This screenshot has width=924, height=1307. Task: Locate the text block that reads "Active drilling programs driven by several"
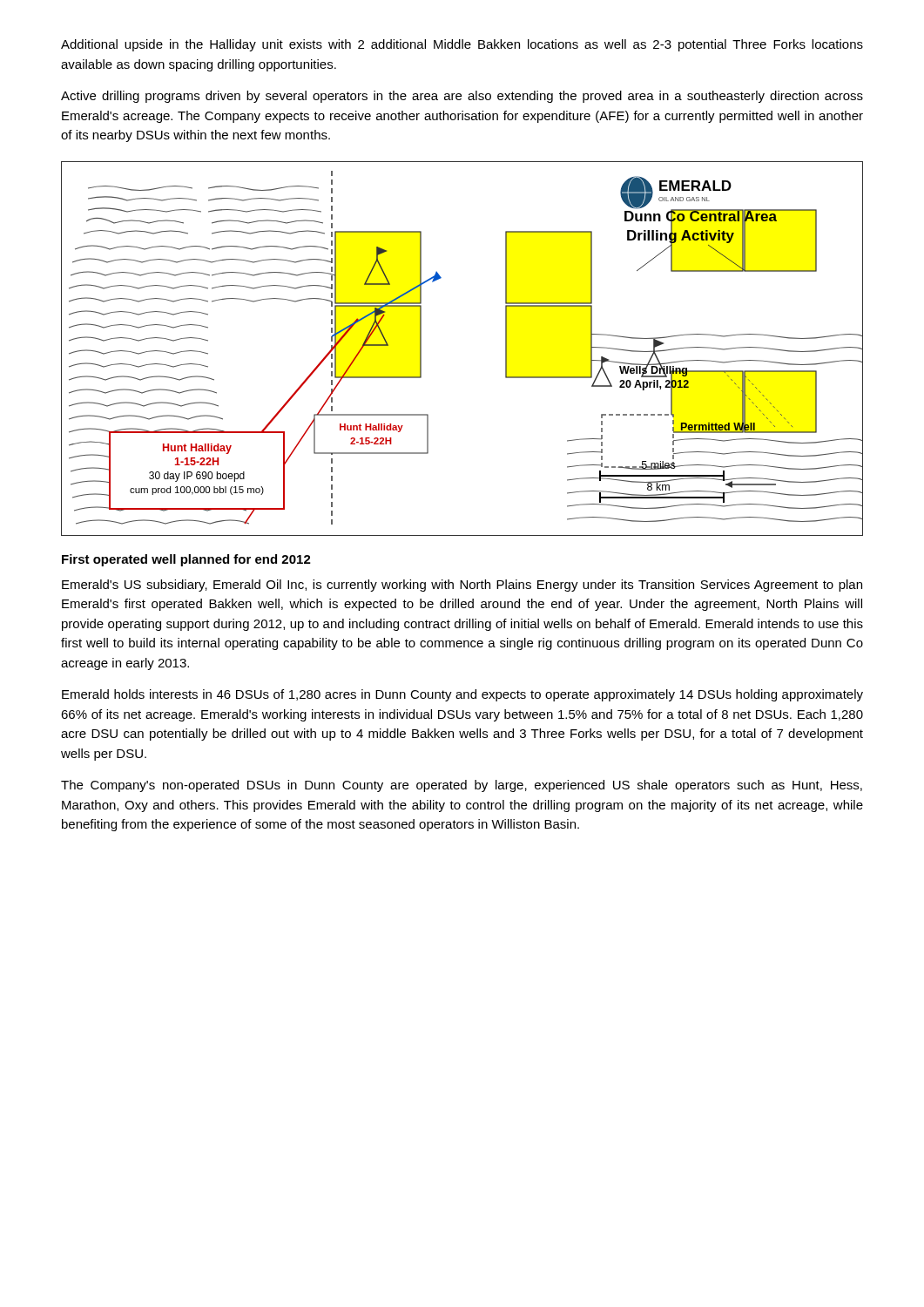pyautogui.click(x=462, y=115)
